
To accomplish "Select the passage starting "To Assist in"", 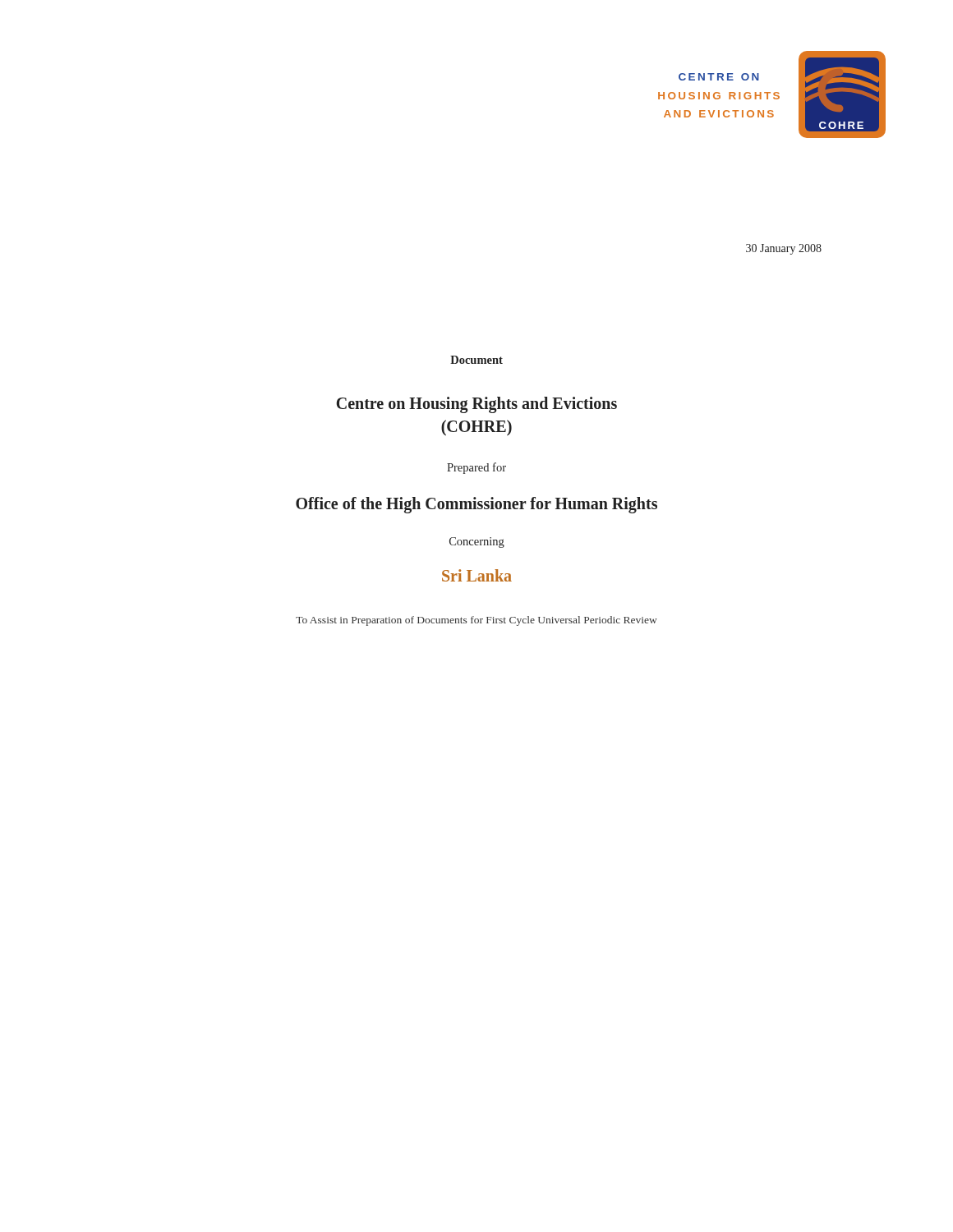I will [476, 620].
